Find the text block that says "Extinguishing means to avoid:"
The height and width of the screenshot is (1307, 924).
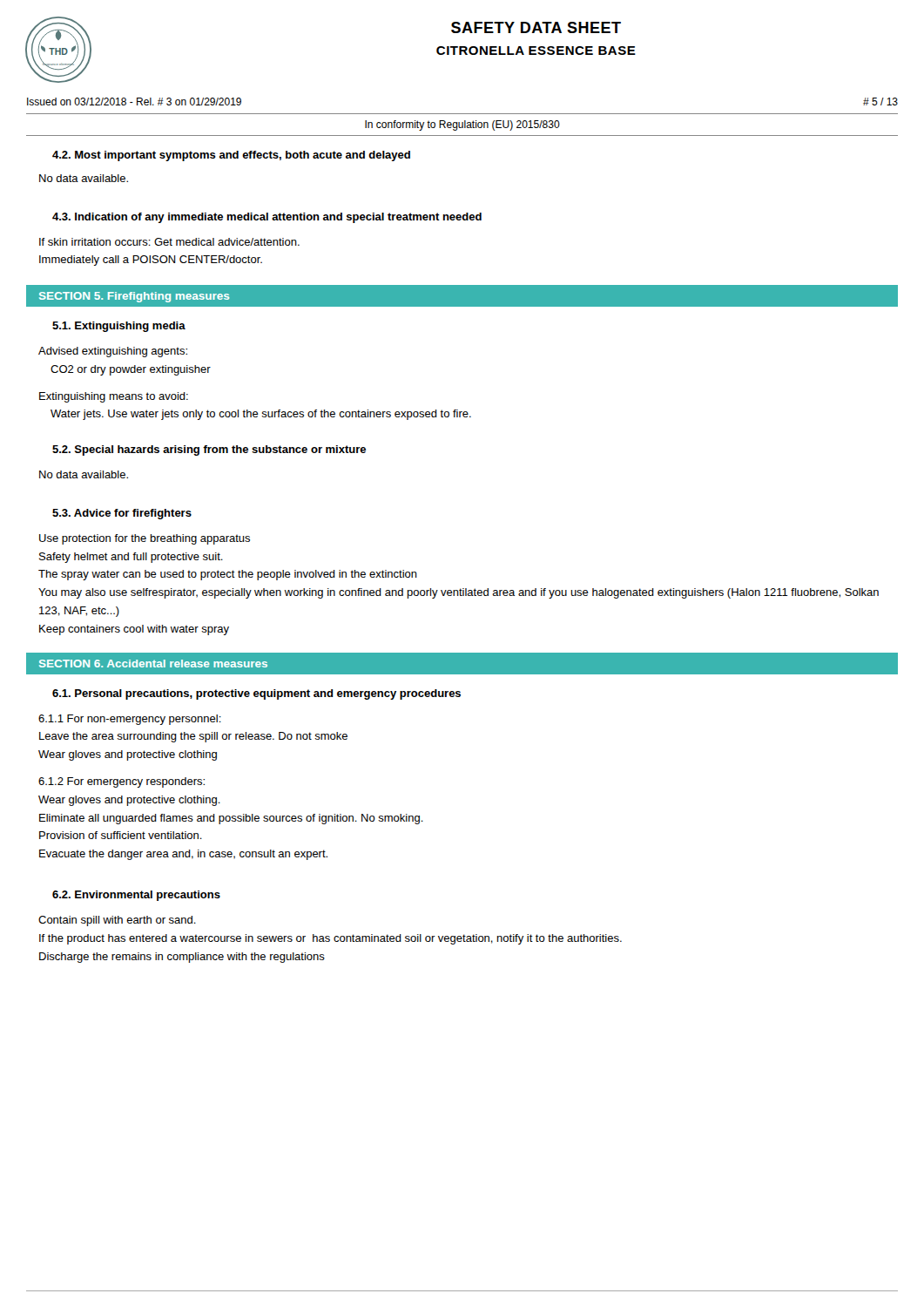[x=255, y=405]
